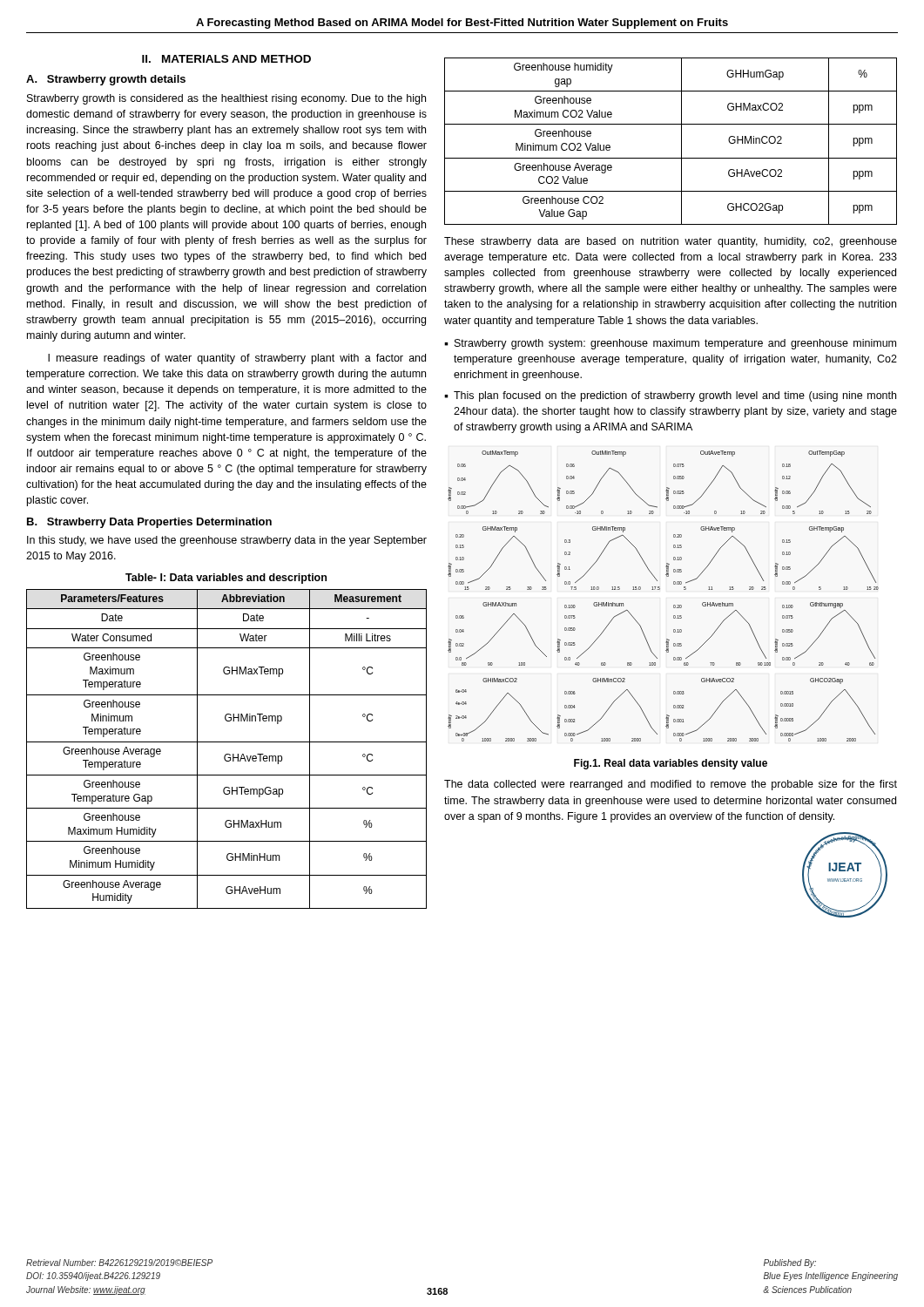This screenshot has width=924, height=1307.
Task: Navigate to the element starting "Fig.1. Real data variables density value"
Action: (671, 764)
